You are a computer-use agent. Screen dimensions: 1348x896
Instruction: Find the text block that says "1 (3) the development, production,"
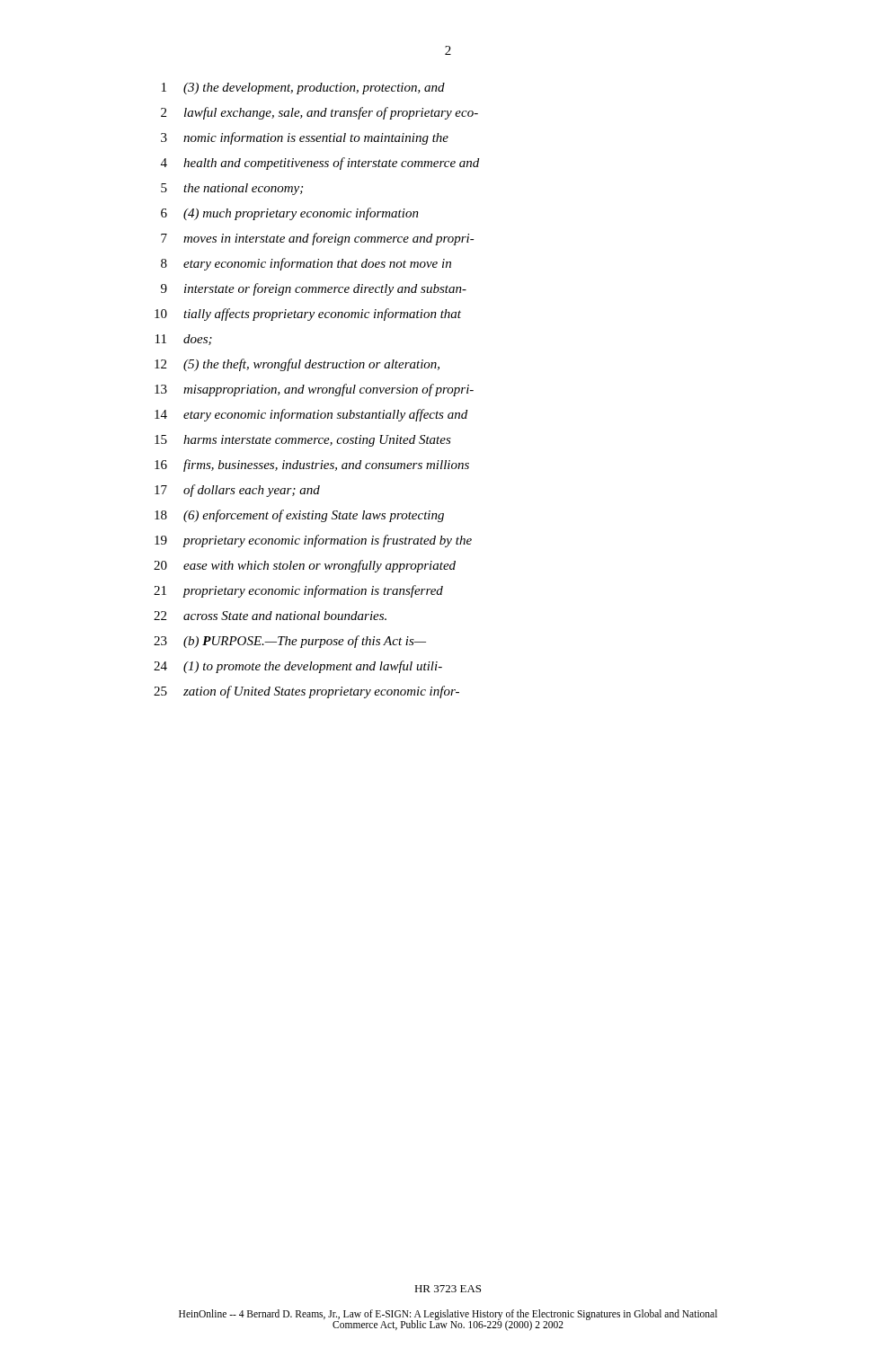pos(303,89)
